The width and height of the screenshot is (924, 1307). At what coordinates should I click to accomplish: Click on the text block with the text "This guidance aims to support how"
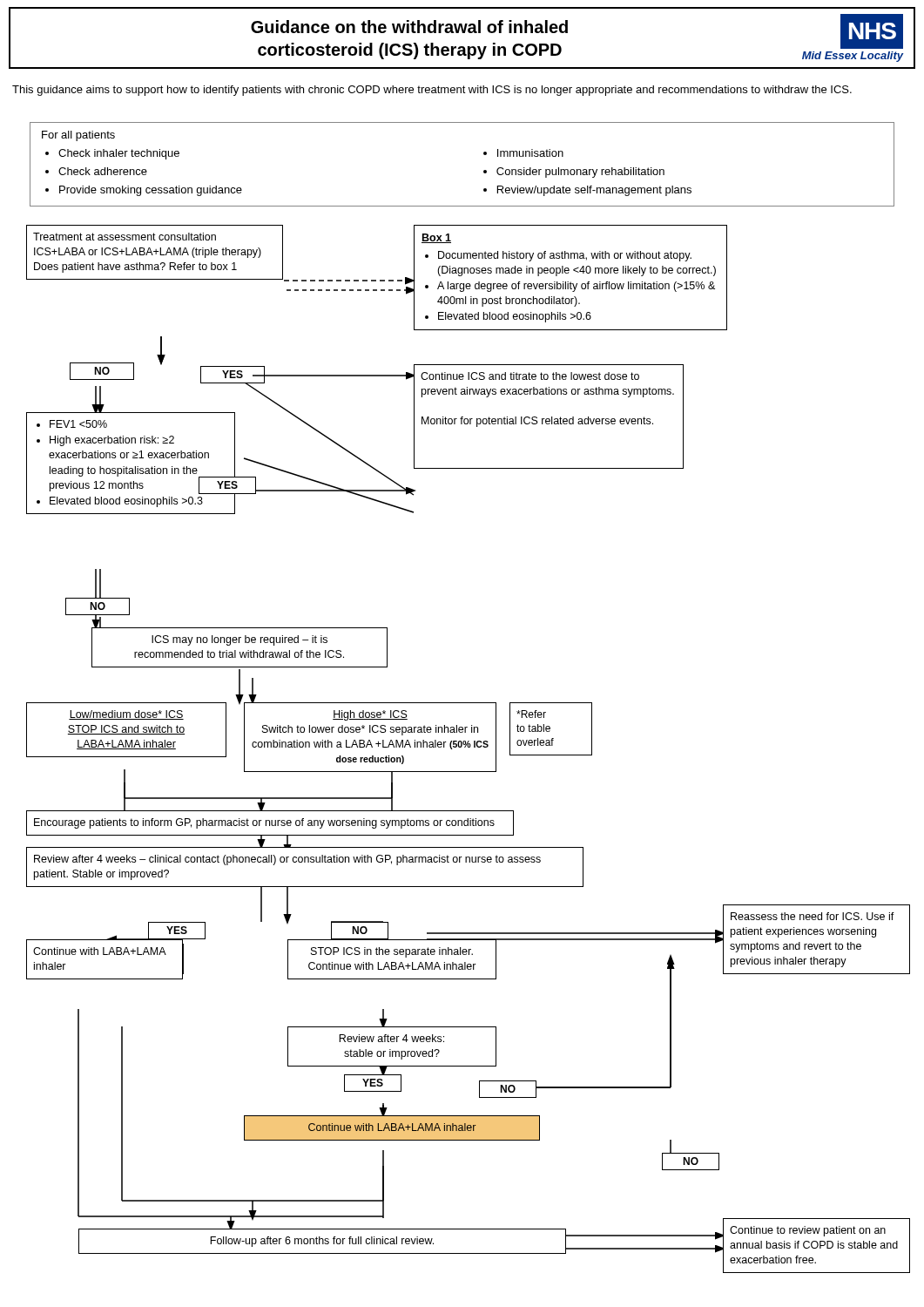(x=432, y=89)
